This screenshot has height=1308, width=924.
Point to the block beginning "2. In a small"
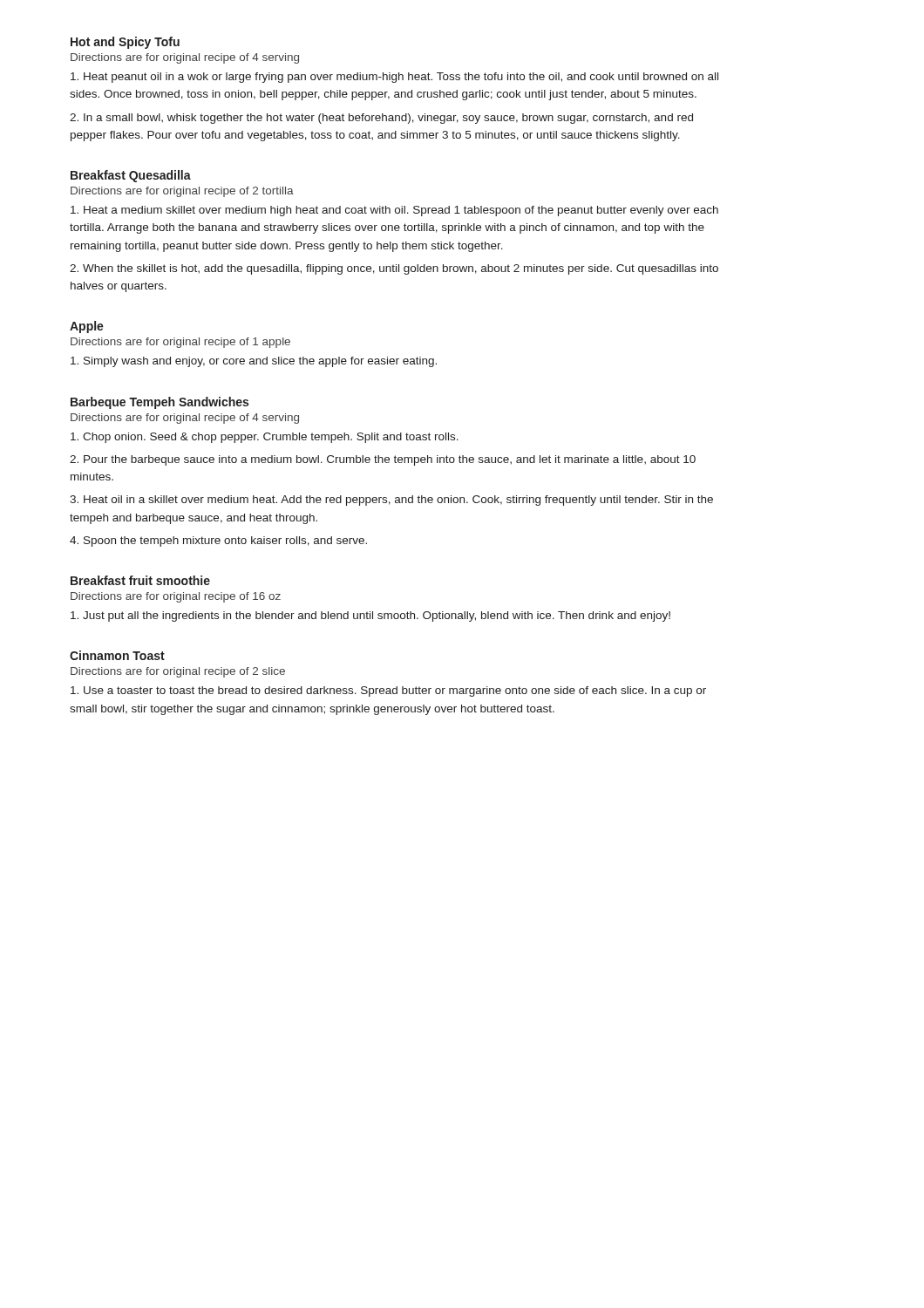382,126
